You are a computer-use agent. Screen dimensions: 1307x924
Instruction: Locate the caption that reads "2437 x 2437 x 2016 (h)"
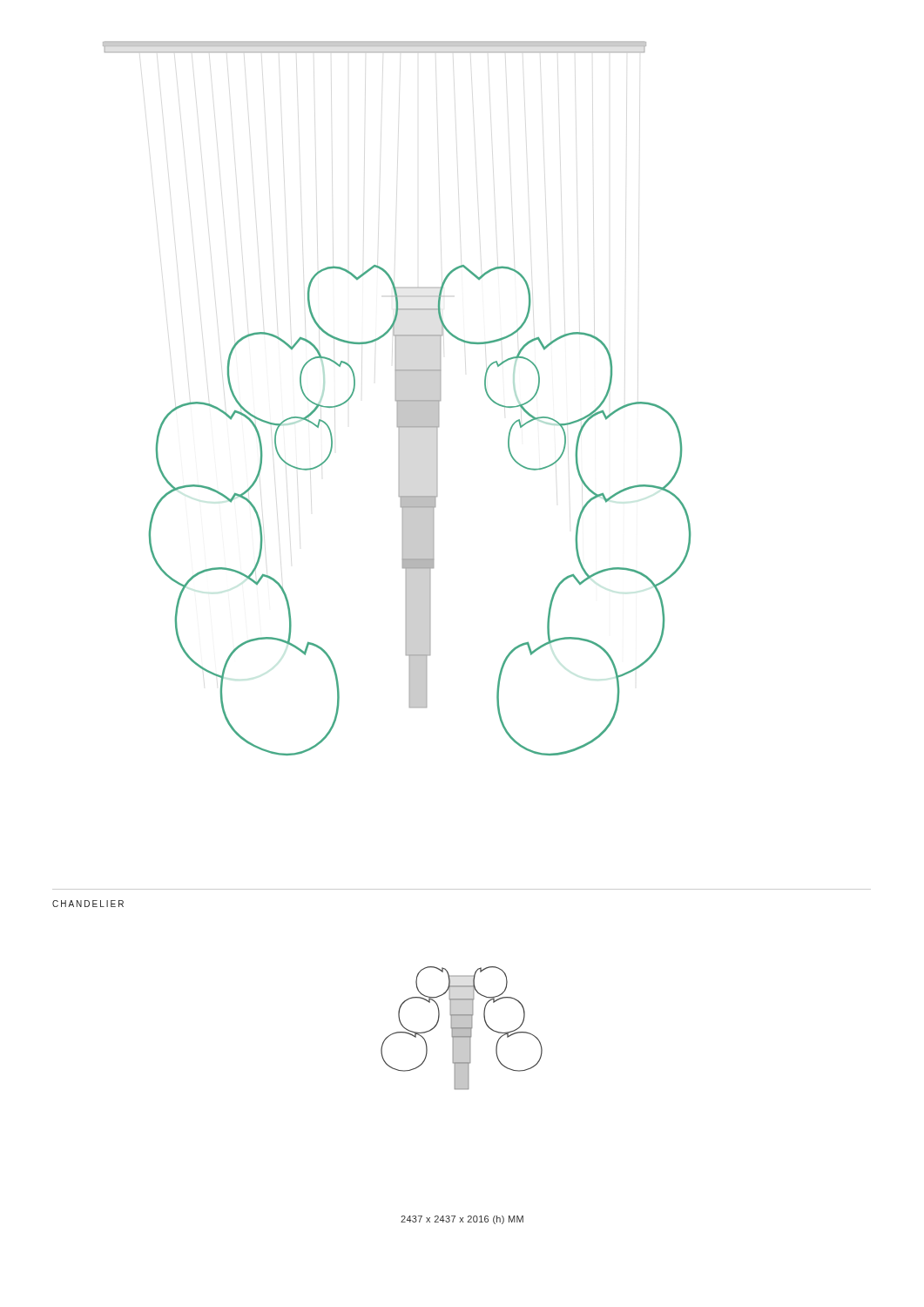tap(462, 1219)
